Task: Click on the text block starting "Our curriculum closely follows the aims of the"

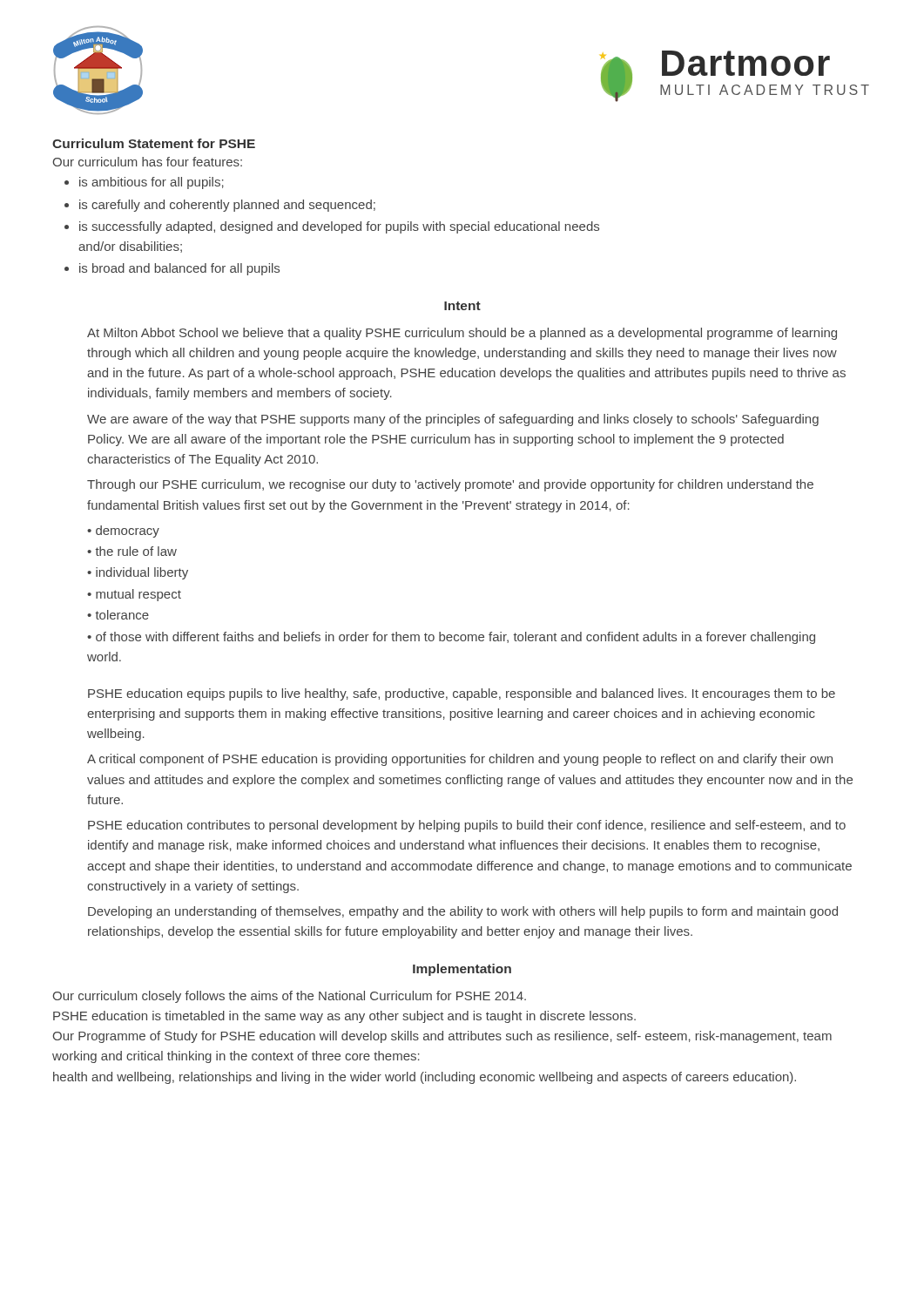Action: 442,1036
